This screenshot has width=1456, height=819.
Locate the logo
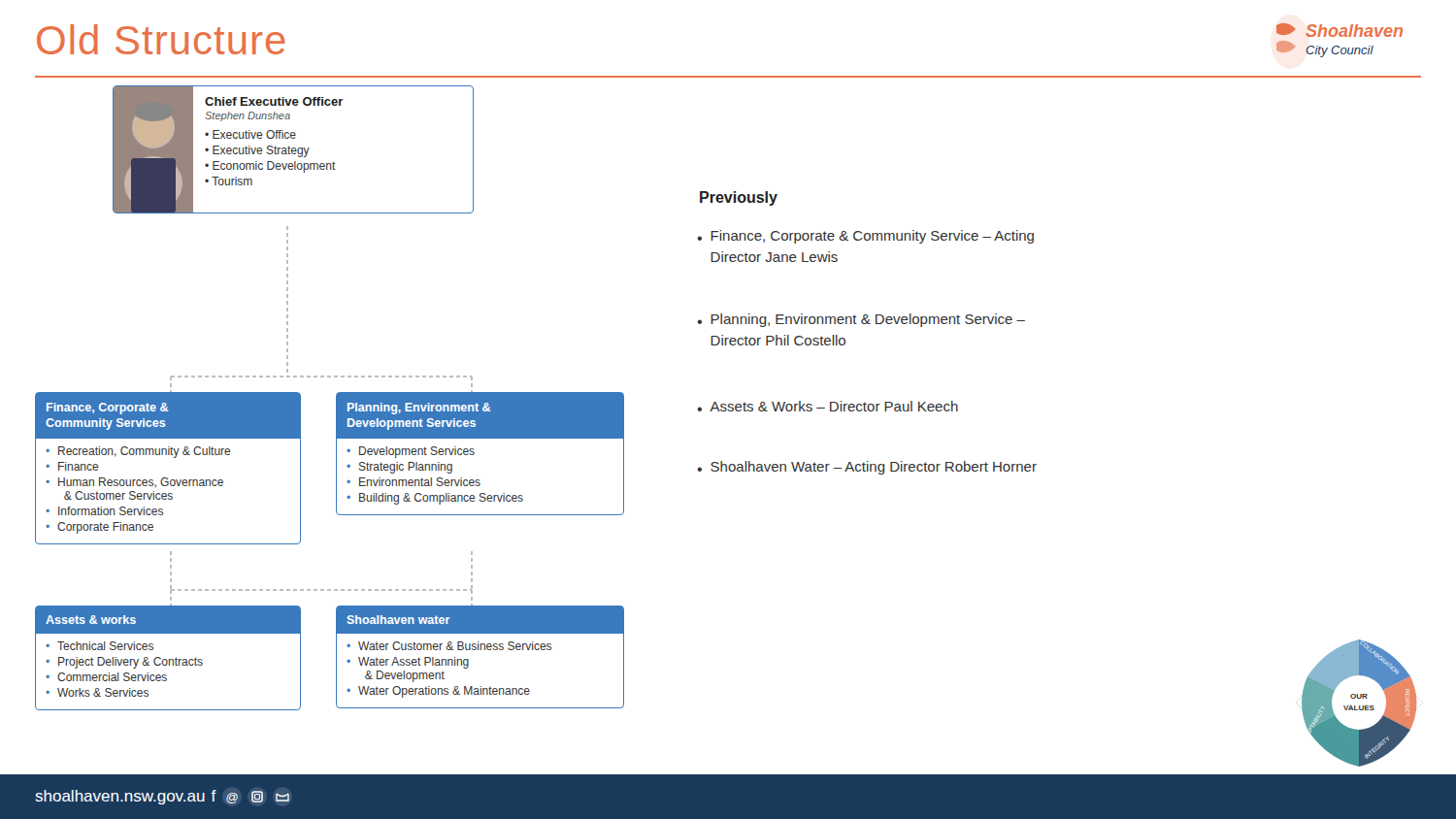tap(1349, 42)
